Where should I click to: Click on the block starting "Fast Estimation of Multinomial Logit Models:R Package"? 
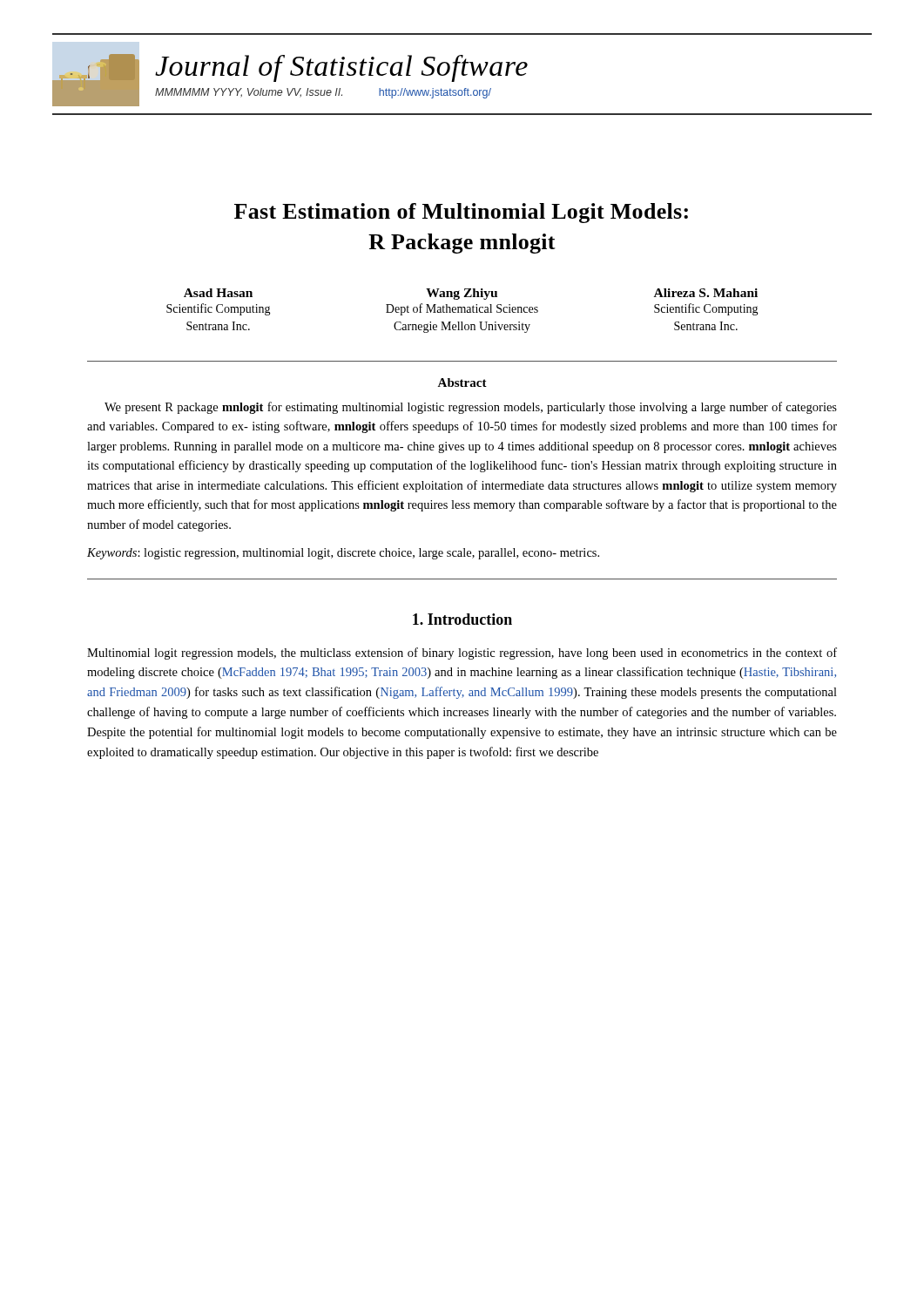tap(462, 227)
